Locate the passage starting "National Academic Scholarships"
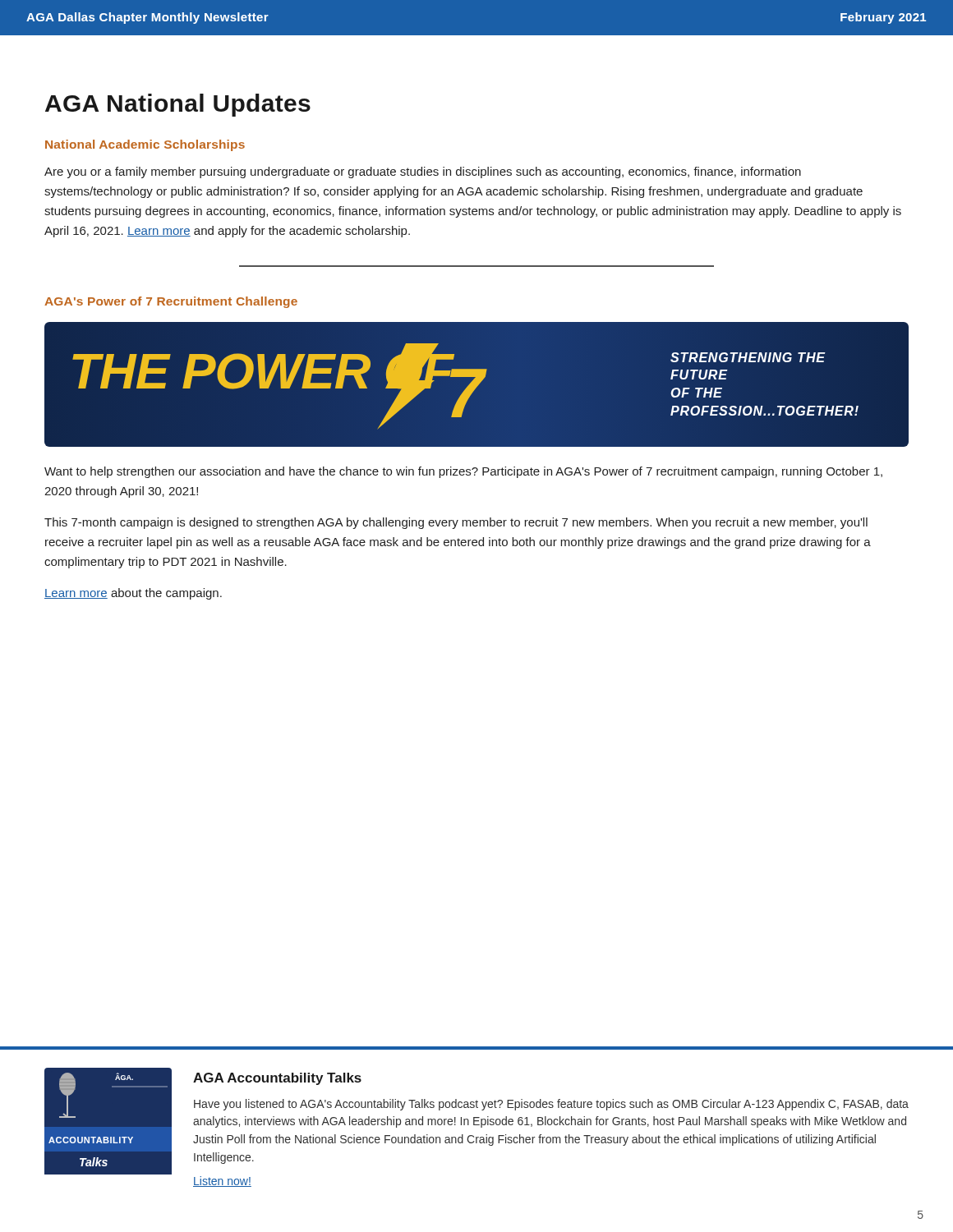 [x=145, y=144]
